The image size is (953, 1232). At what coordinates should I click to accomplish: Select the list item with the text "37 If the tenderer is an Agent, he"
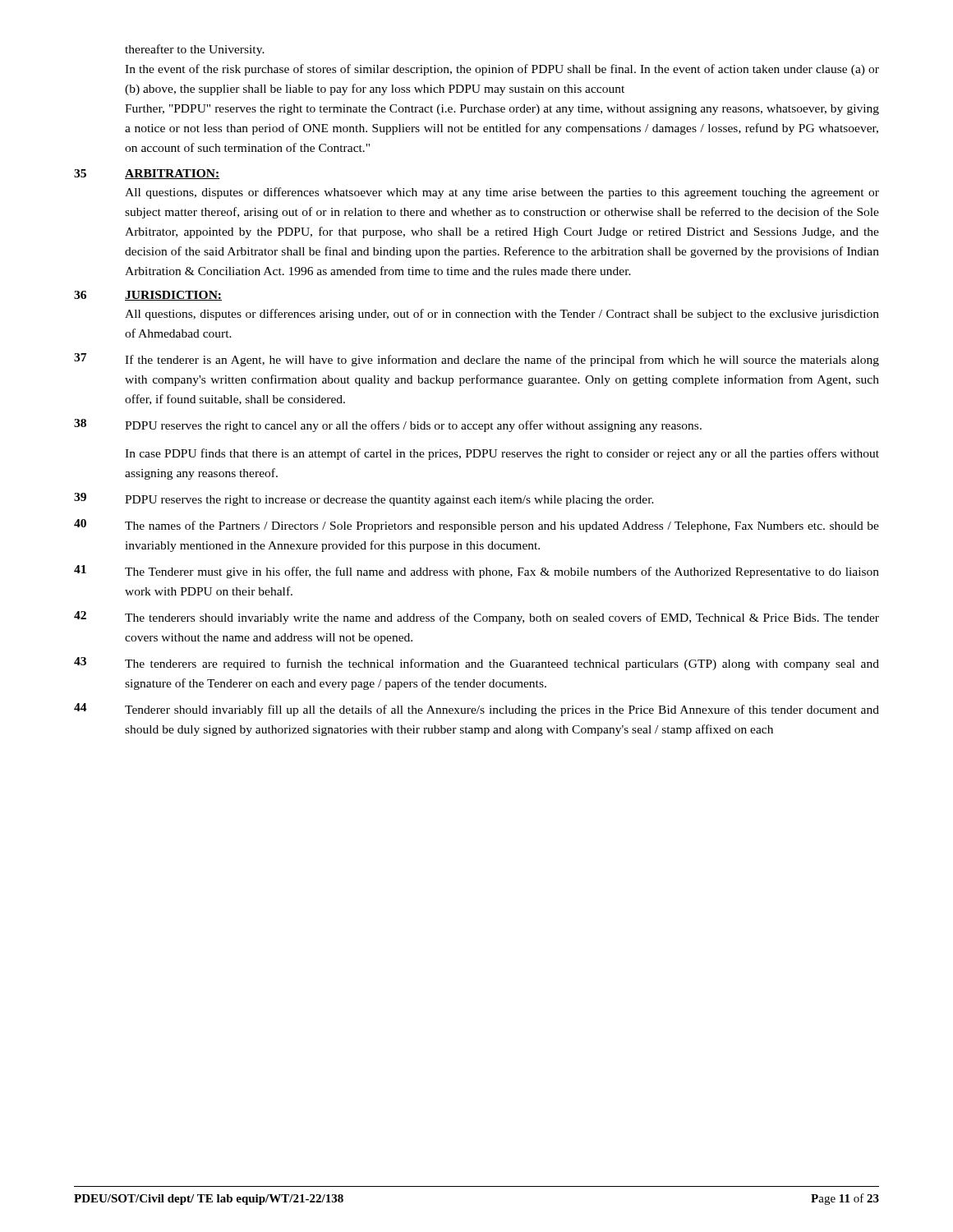click(x=476, y=380)
